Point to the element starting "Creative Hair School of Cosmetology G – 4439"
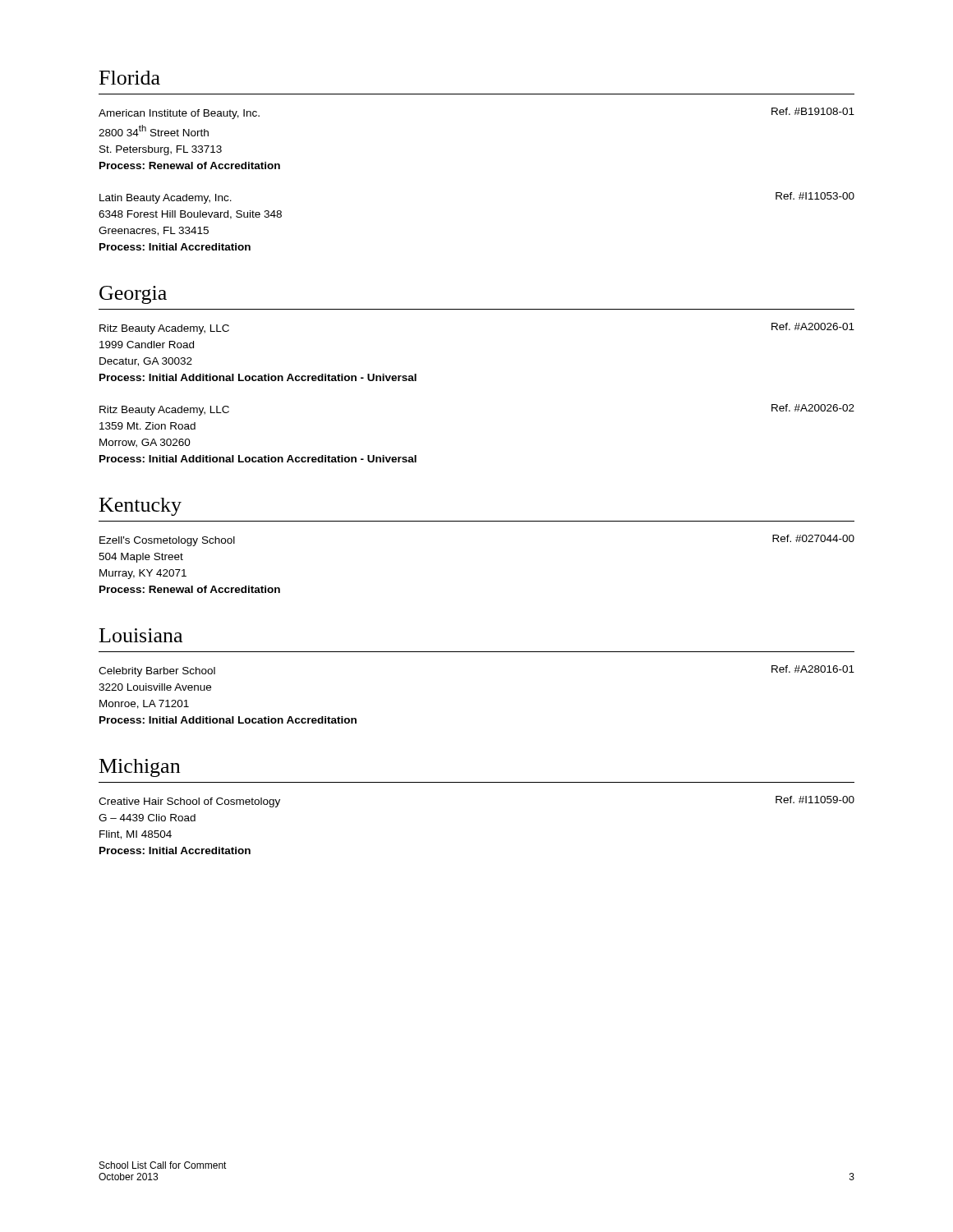 (187, 801)
